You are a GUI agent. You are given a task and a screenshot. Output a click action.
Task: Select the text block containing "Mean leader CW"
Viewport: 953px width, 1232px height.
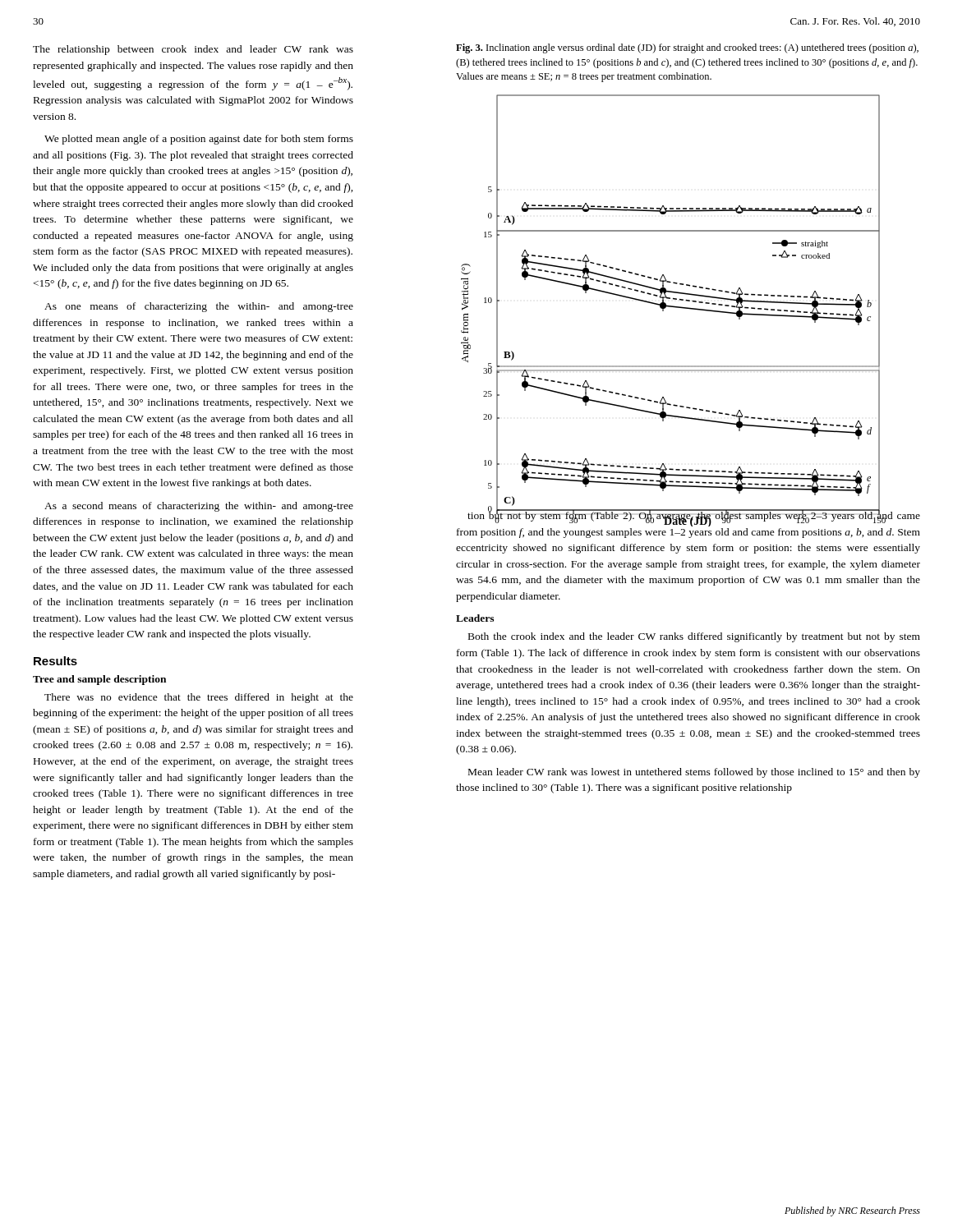coord(688,780)
